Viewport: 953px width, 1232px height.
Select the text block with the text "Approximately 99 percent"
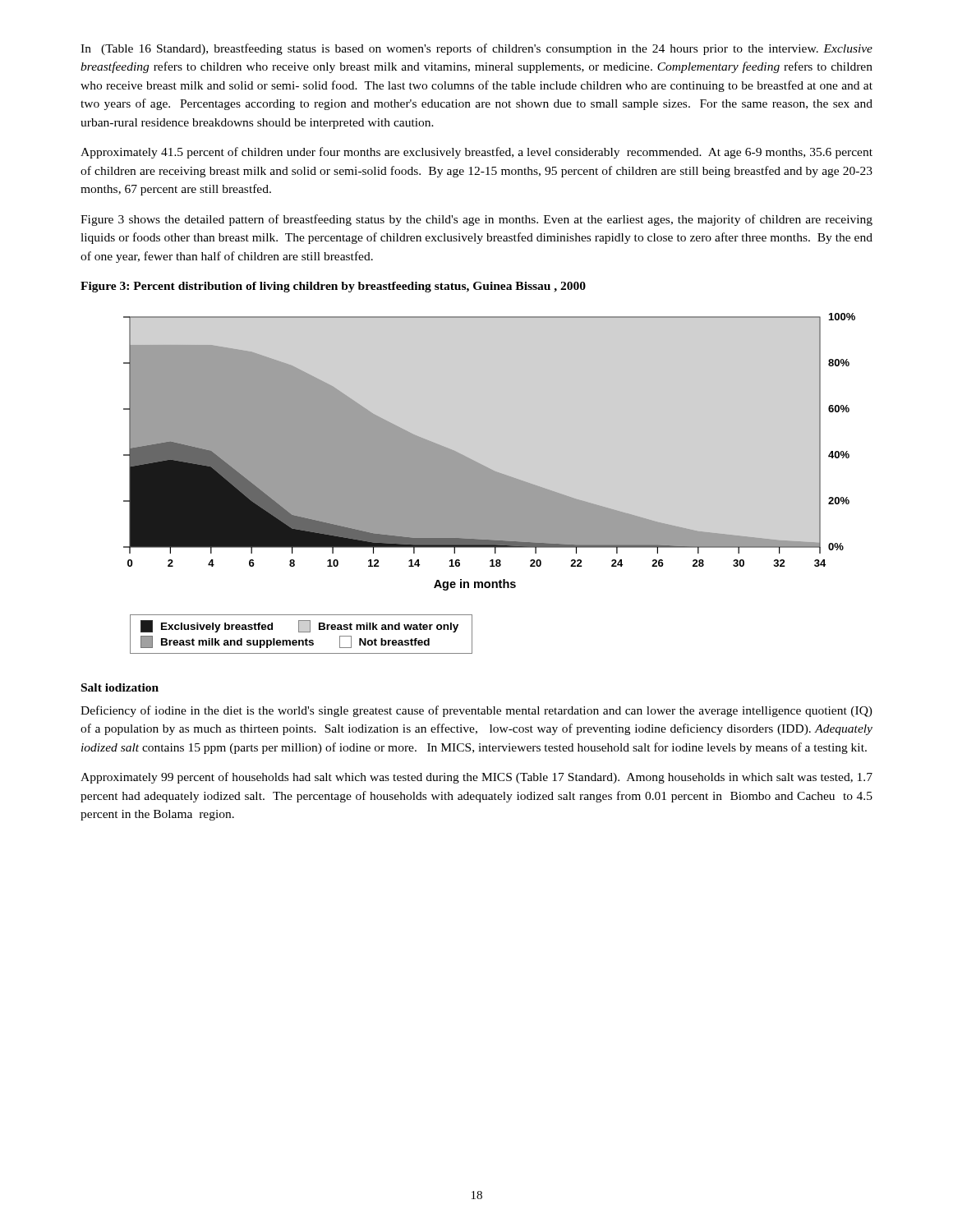click(476, 795)
